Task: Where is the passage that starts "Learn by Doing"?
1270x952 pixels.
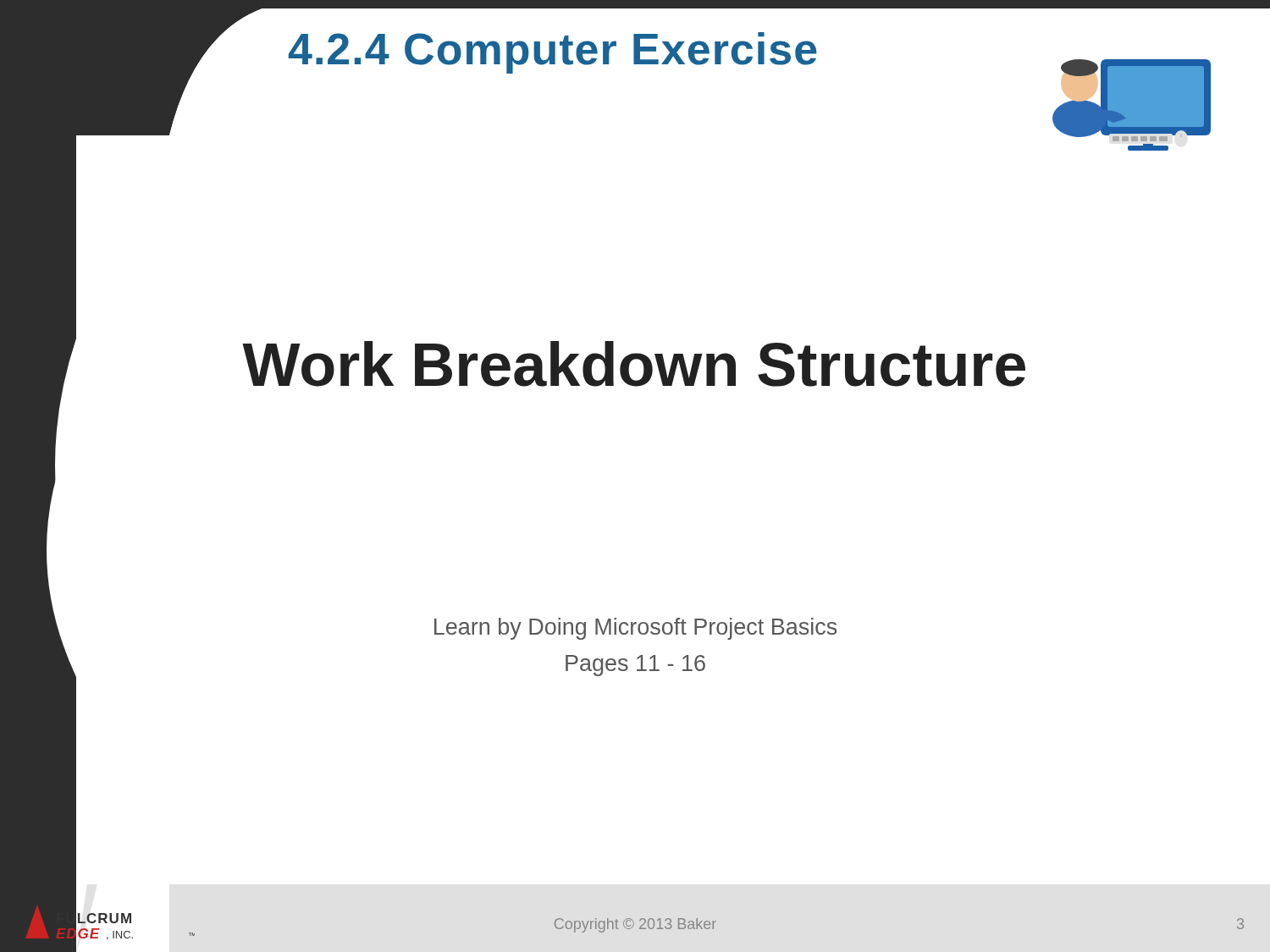Action: coord(635,645)
